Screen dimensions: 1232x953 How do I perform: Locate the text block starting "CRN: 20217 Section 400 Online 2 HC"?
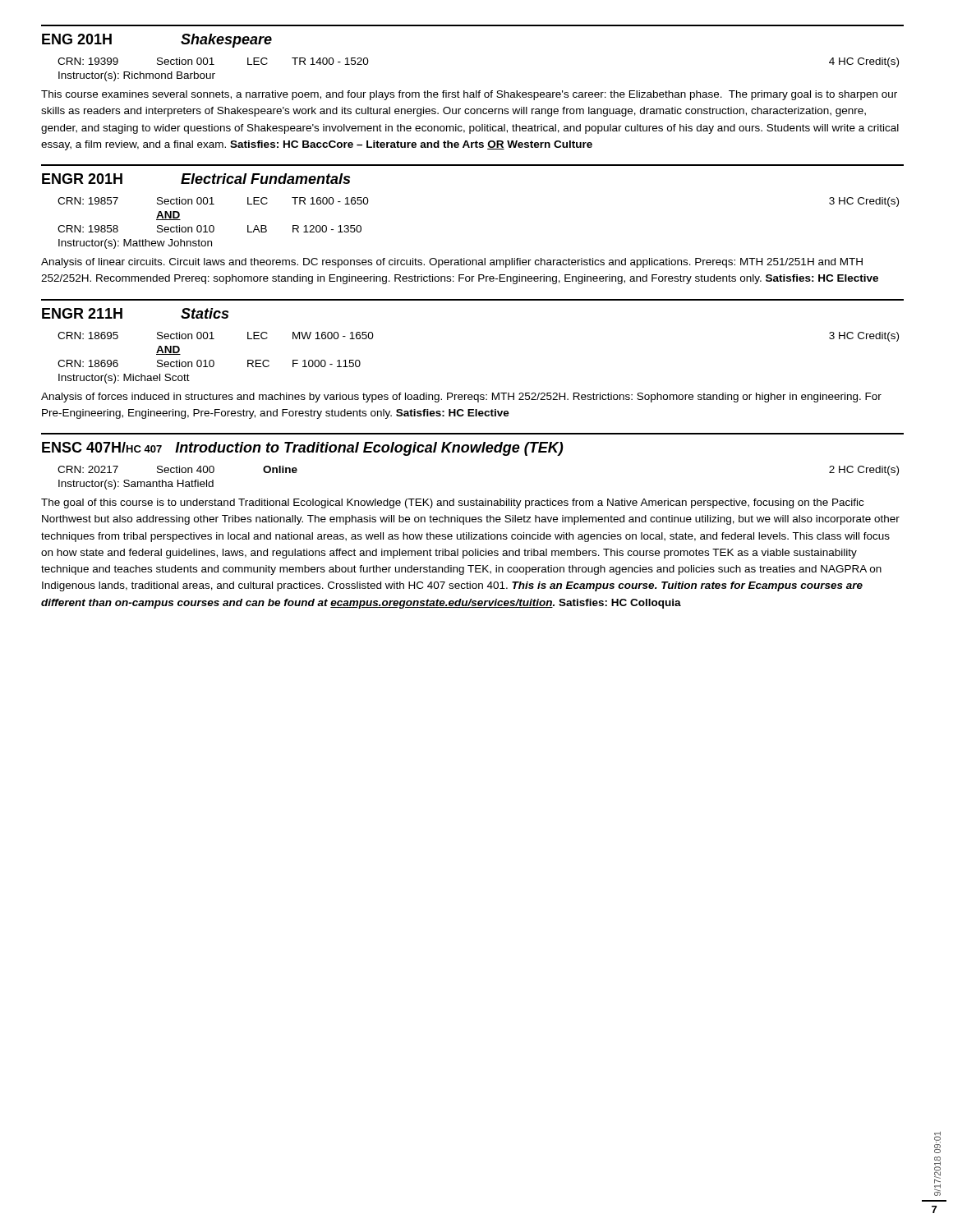point(83,472)
